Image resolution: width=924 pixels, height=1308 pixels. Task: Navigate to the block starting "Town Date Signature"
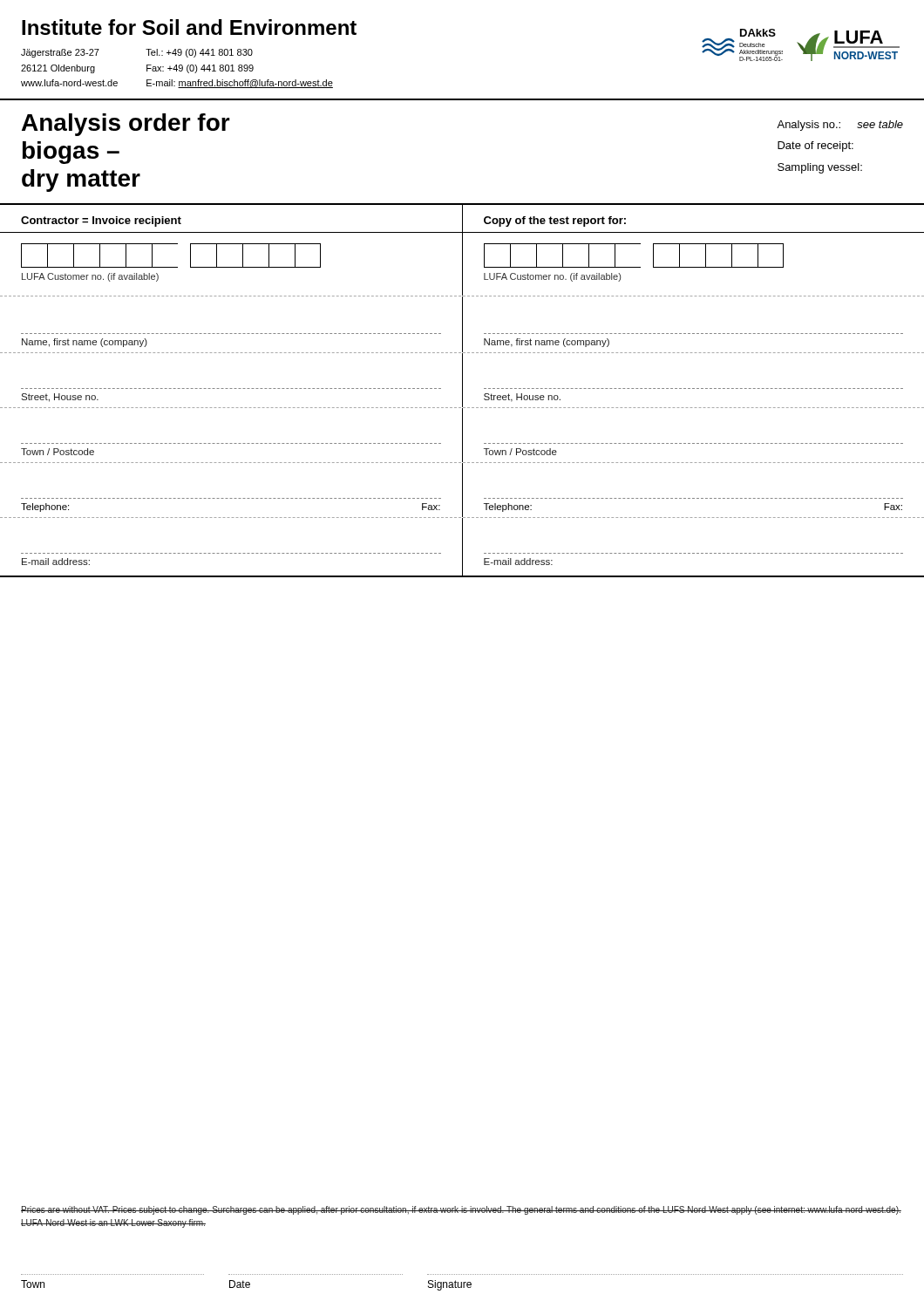click(x=462, y=1282)
